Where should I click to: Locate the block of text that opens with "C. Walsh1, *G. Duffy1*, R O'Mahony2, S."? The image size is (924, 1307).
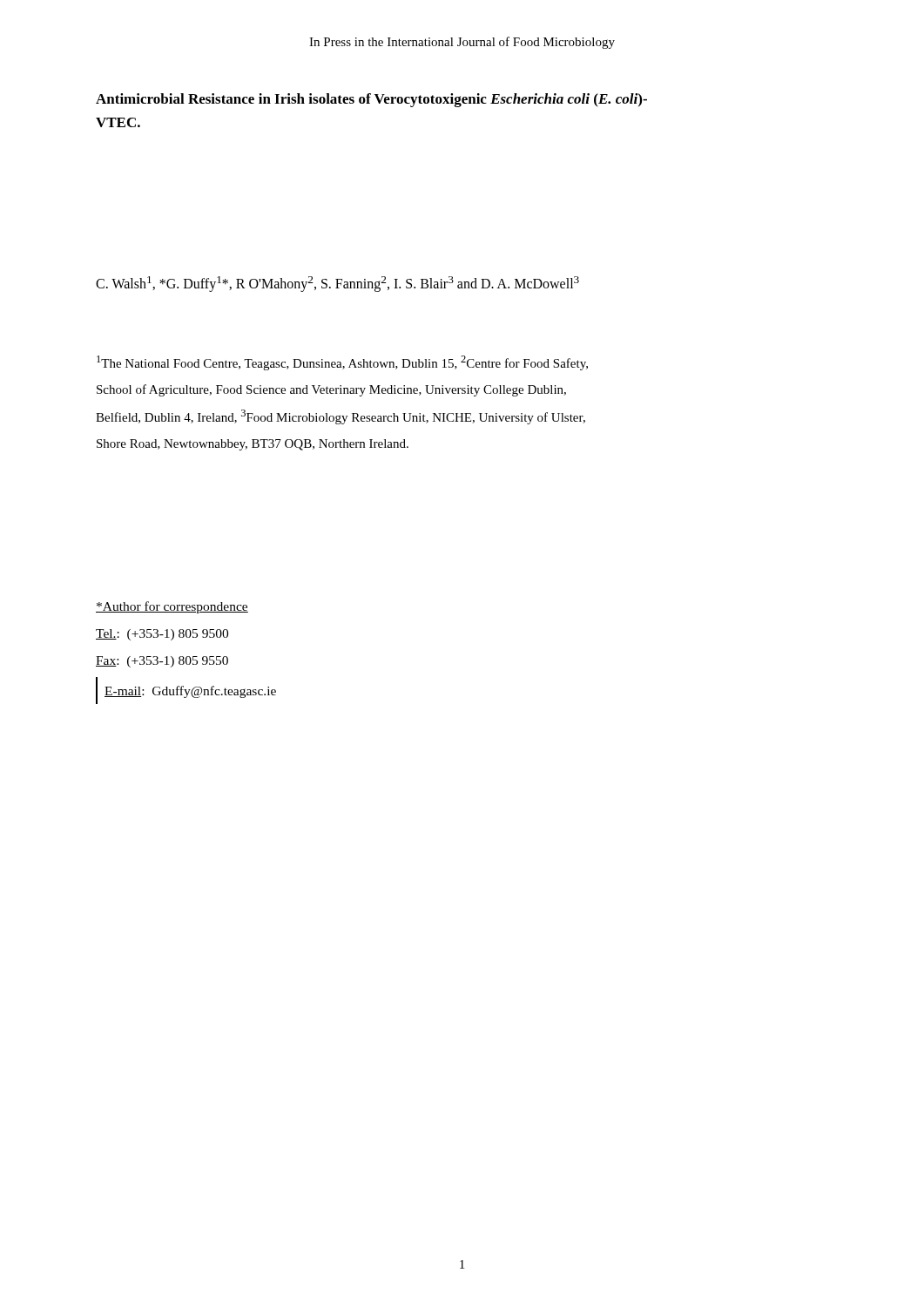tap(338, 282)
